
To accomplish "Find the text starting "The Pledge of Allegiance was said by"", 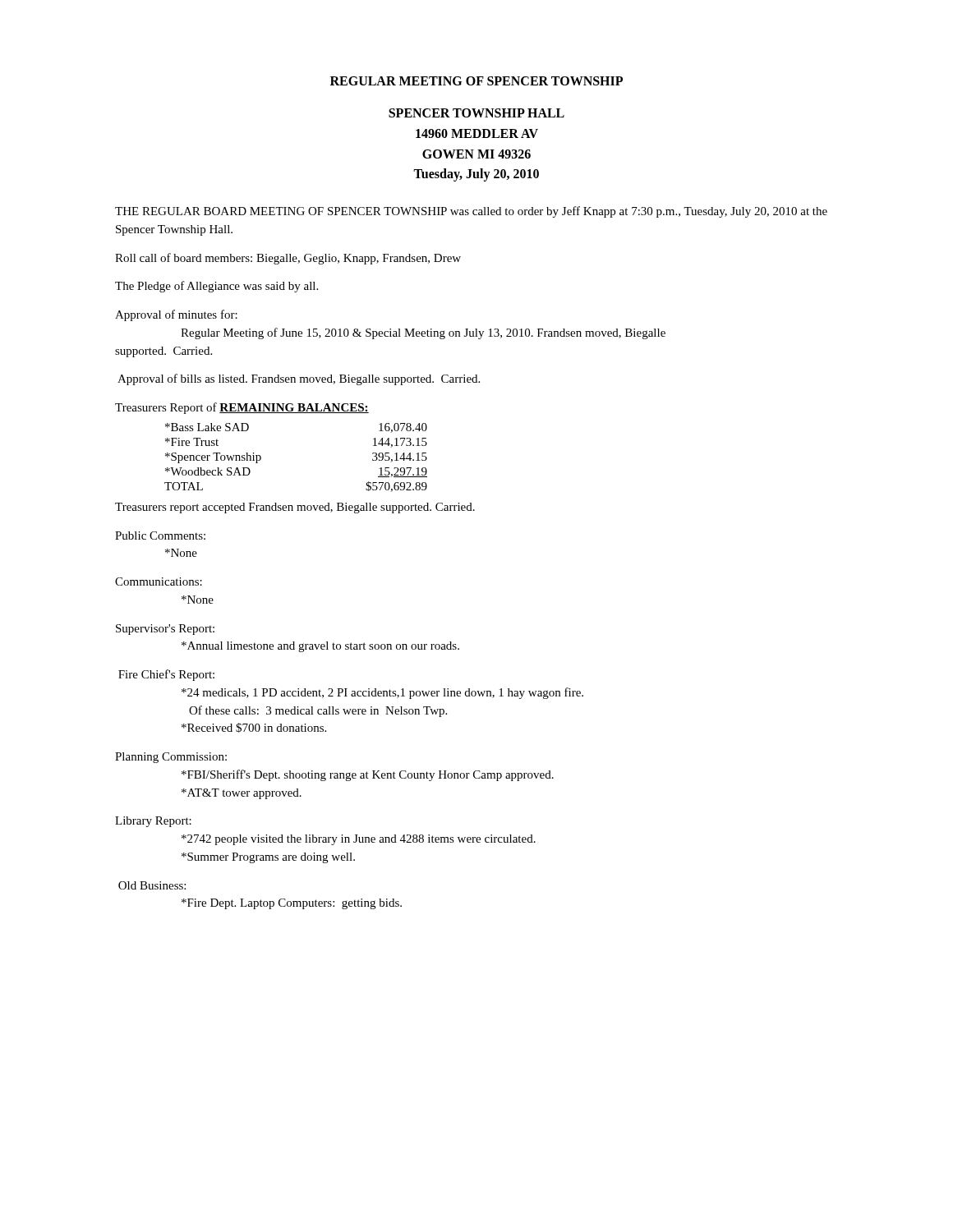I will (x=217, y=286).
